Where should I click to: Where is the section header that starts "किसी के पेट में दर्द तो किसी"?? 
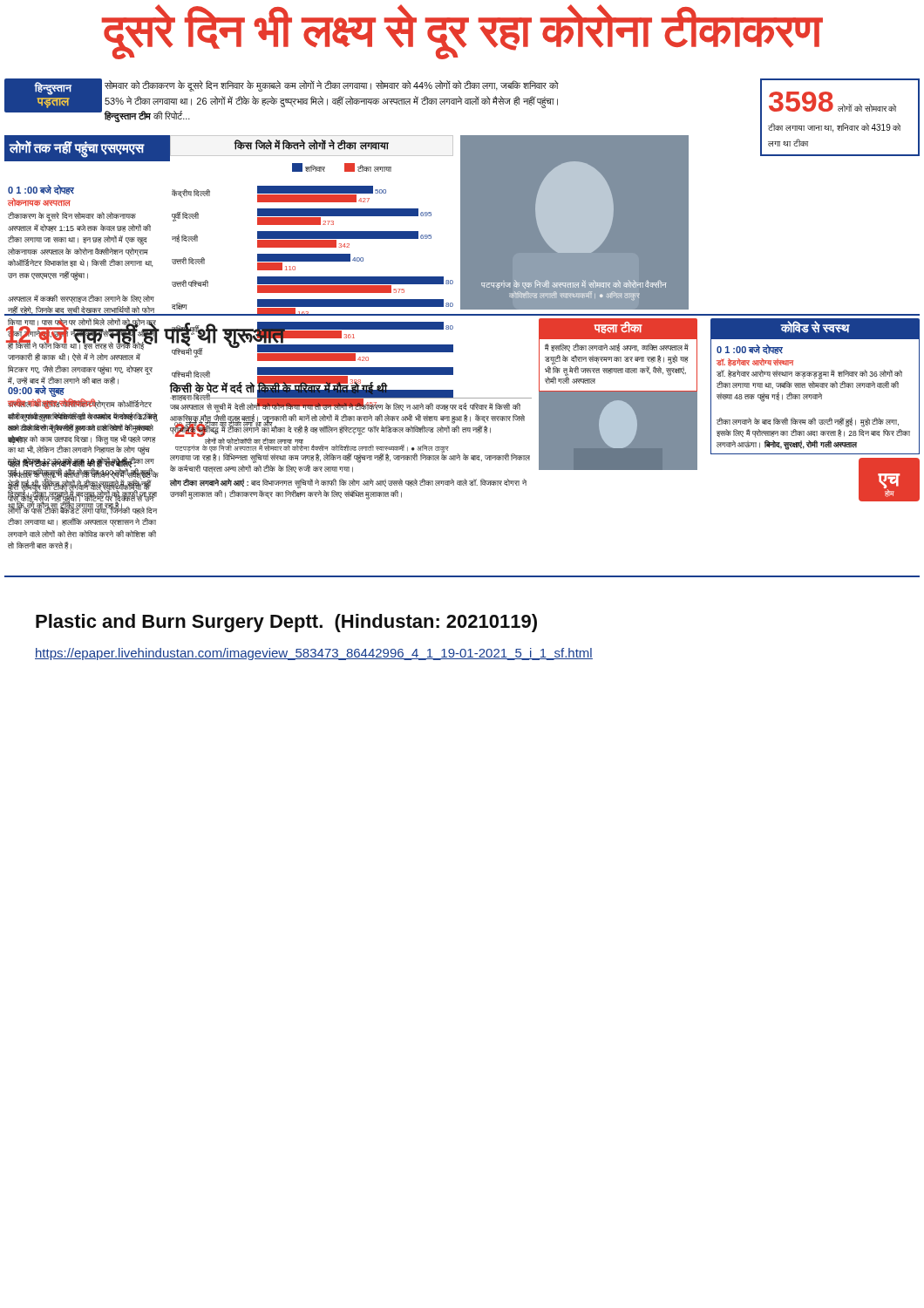pyautogui.click(x=278, y=388)
